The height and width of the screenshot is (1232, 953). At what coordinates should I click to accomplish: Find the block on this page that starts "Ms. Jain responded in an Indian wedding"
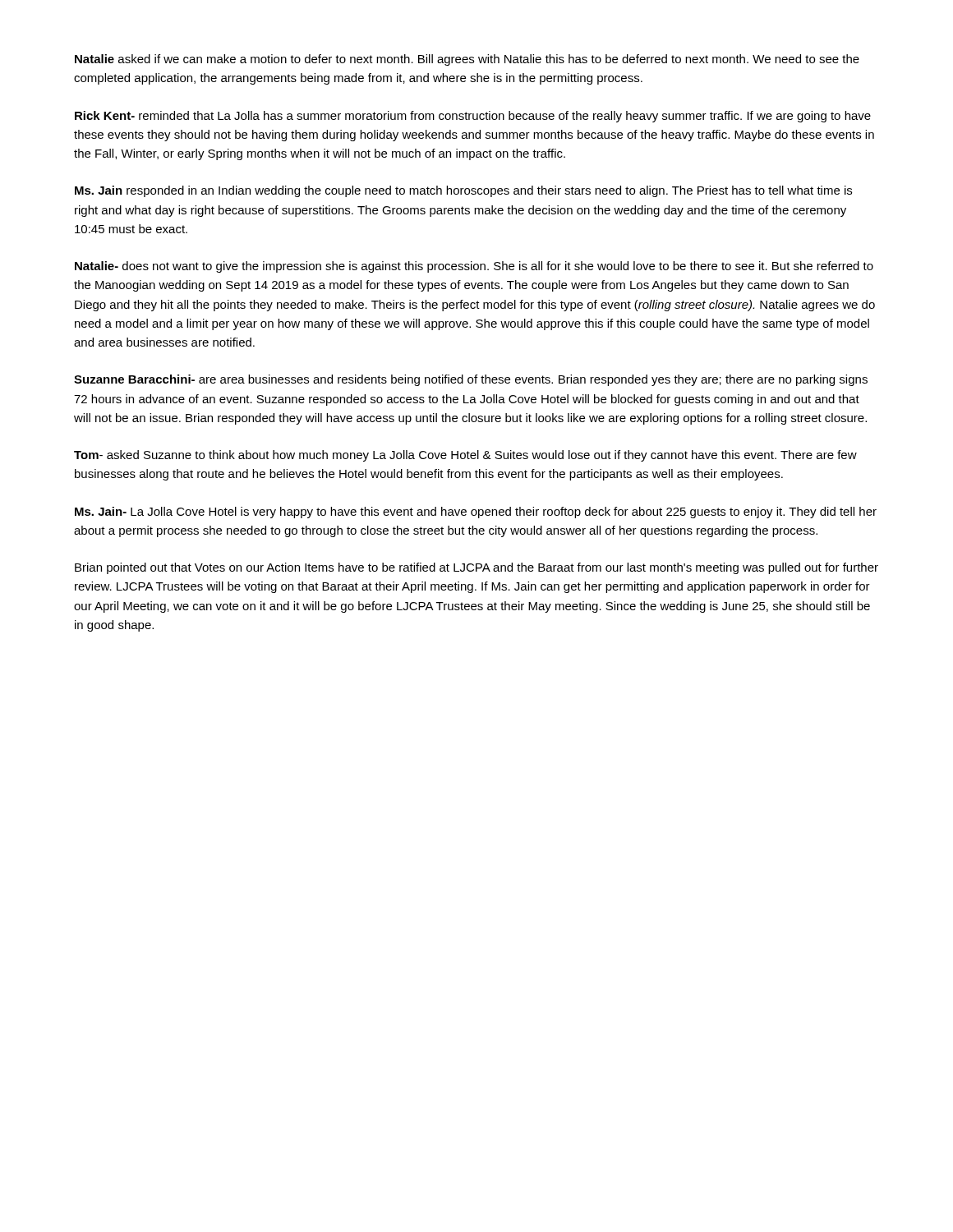463,209
